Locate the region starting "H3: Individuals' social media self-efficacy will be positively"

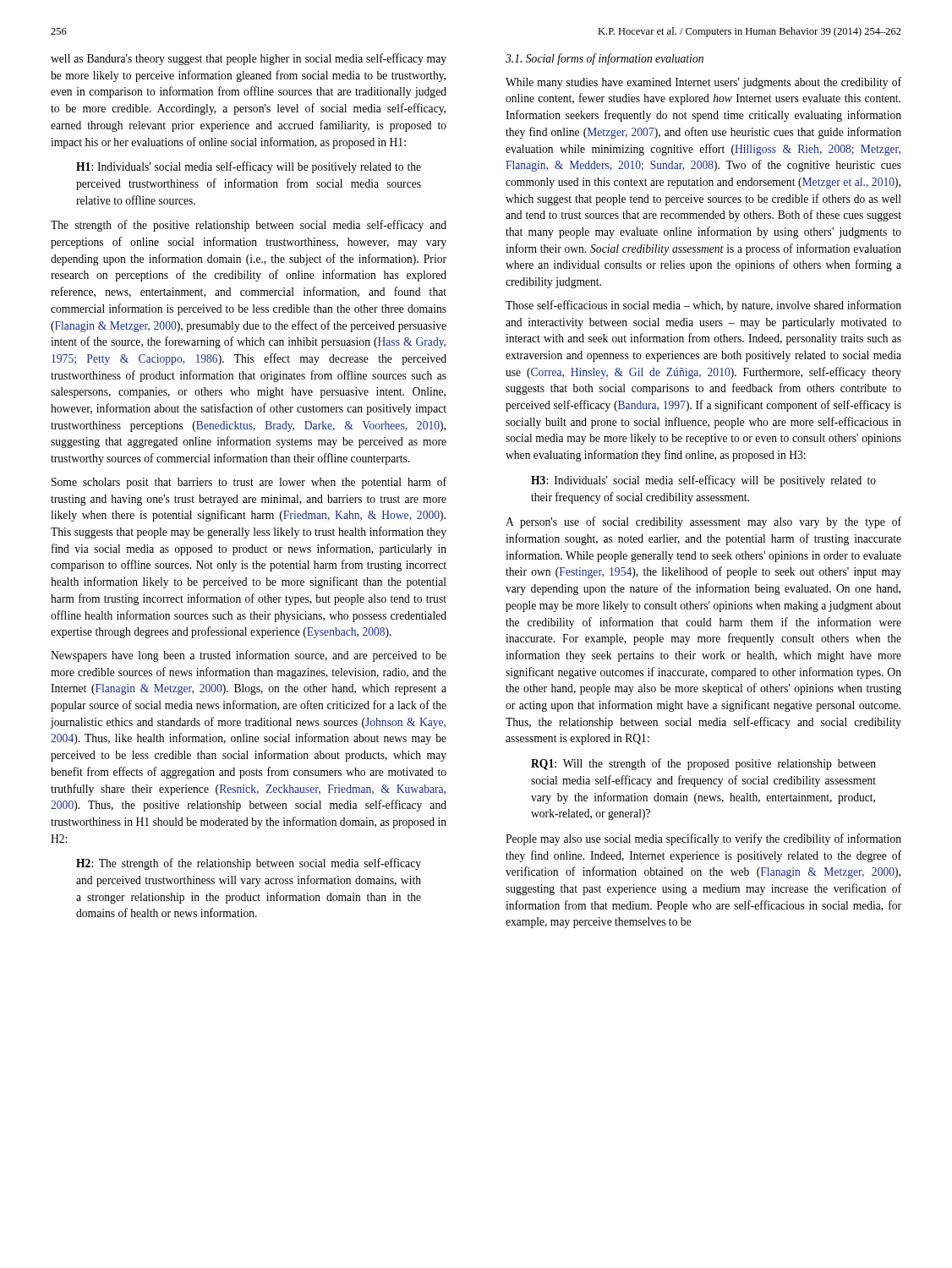(703, 489)
